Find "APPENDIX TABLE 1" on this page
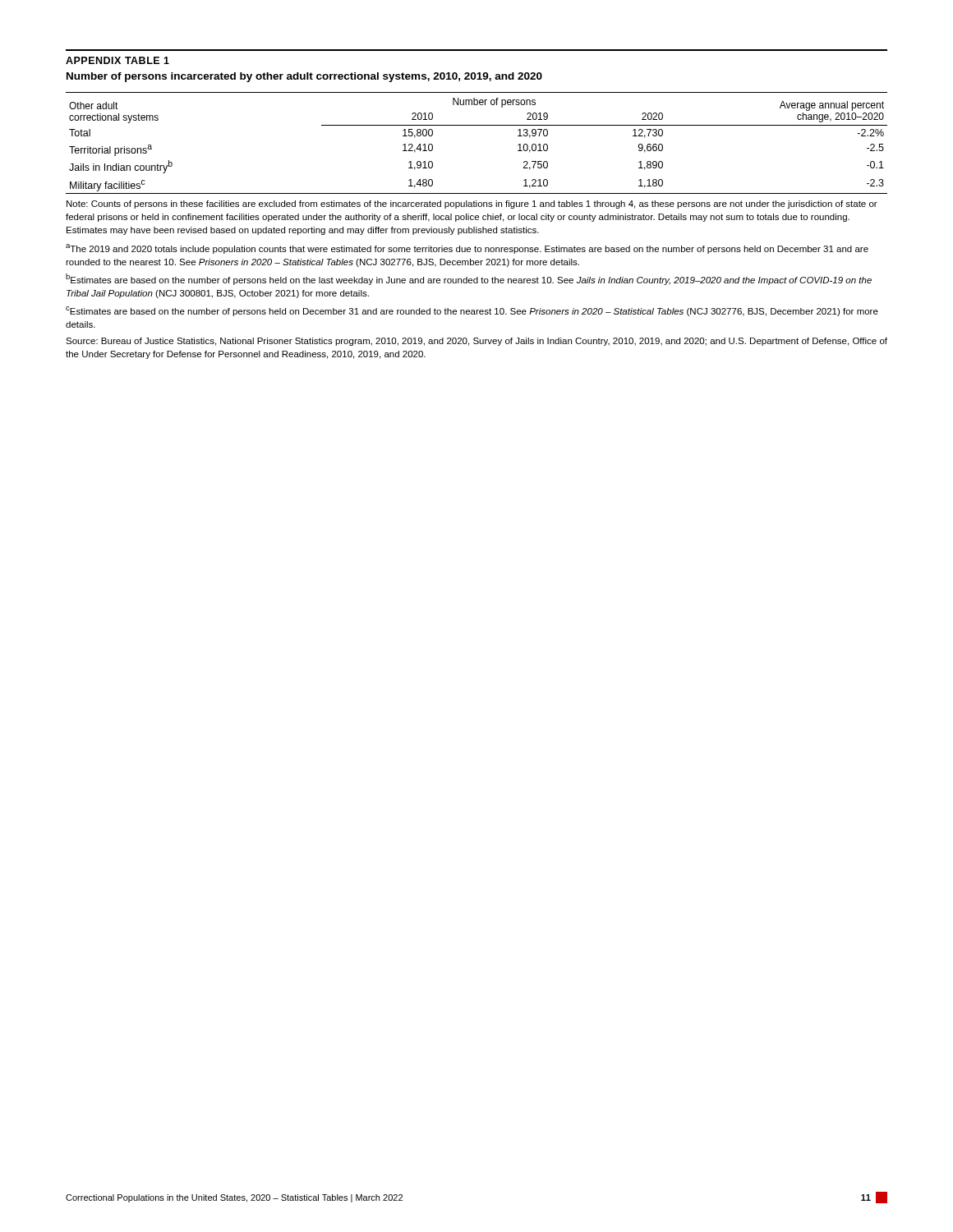 (x=118, y=61)
